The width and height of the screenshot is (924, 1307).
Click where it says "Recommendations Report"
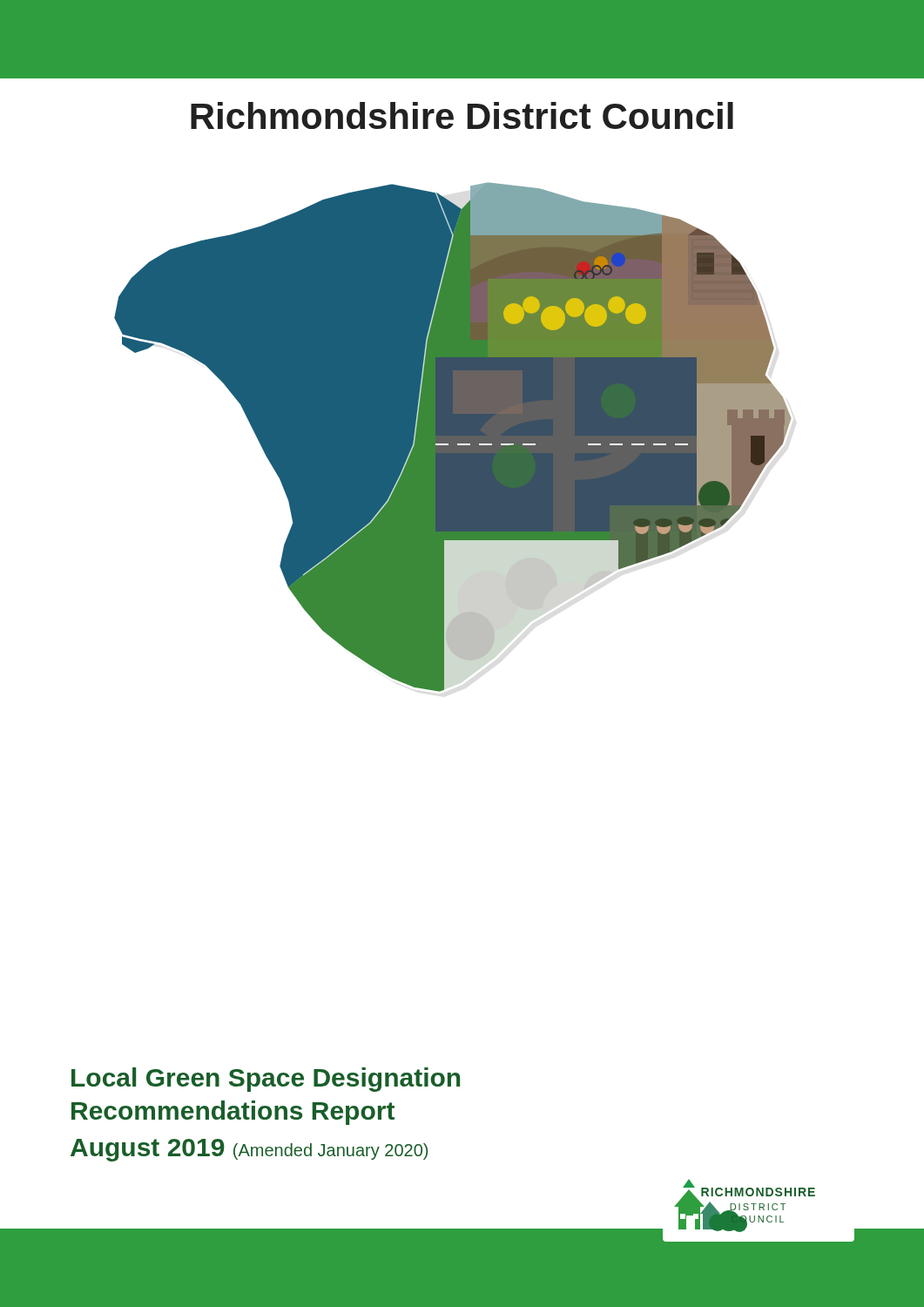coord(232,1111)
